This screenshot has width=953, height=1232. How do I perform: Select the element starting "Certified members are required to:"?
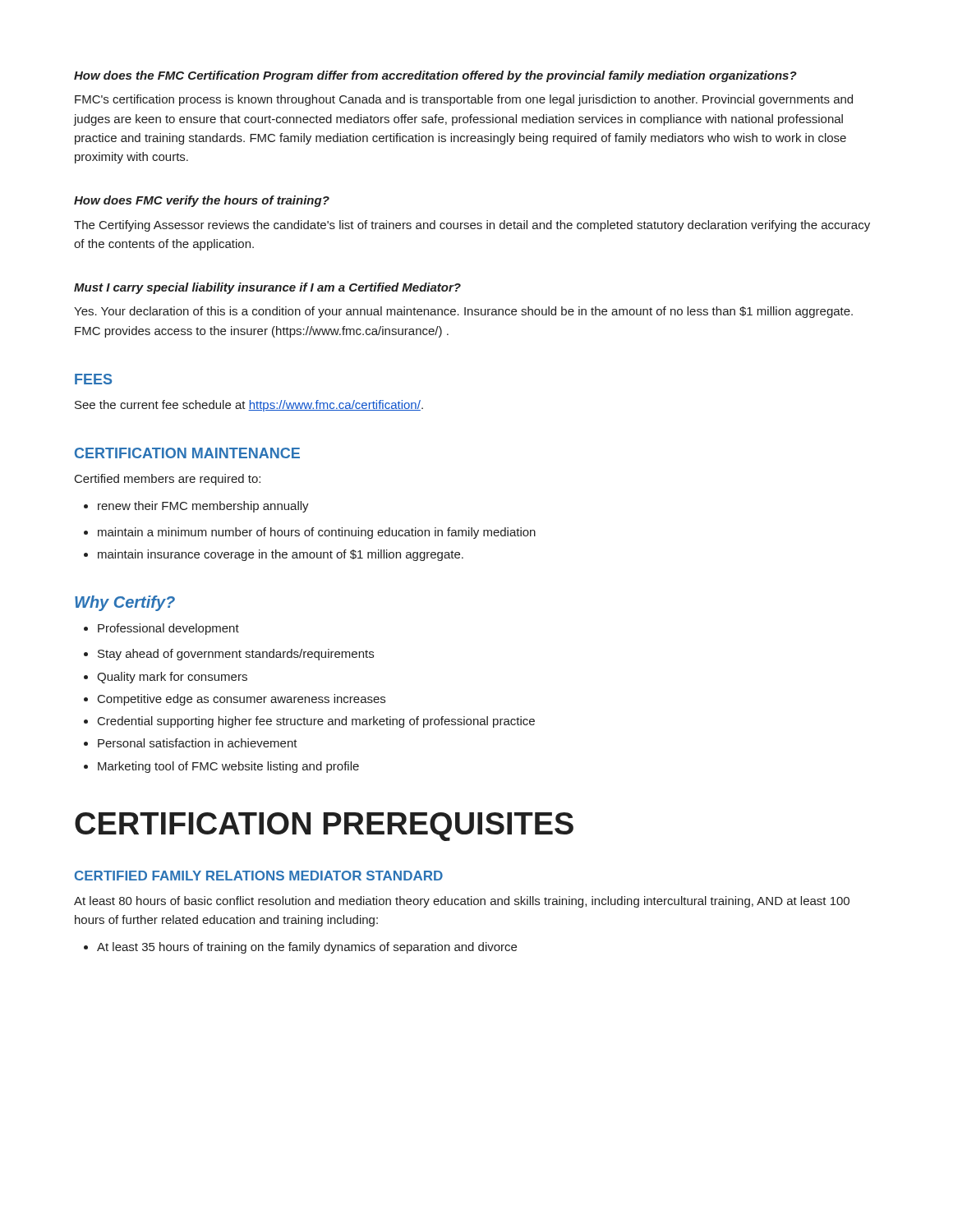(x=168, y=480)
